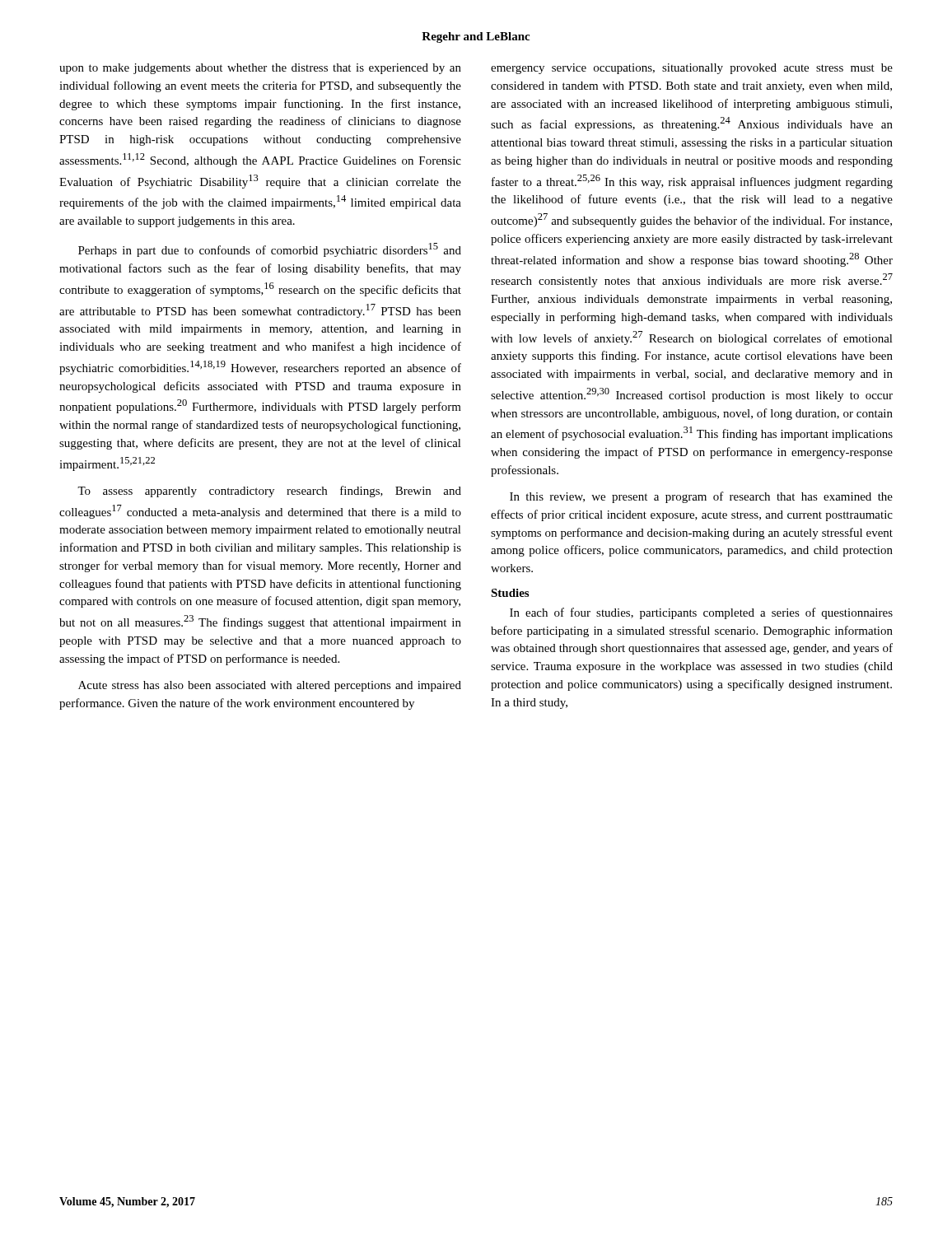
Task: Find the text block with the text "upon to make"
Action: (260, 144)
